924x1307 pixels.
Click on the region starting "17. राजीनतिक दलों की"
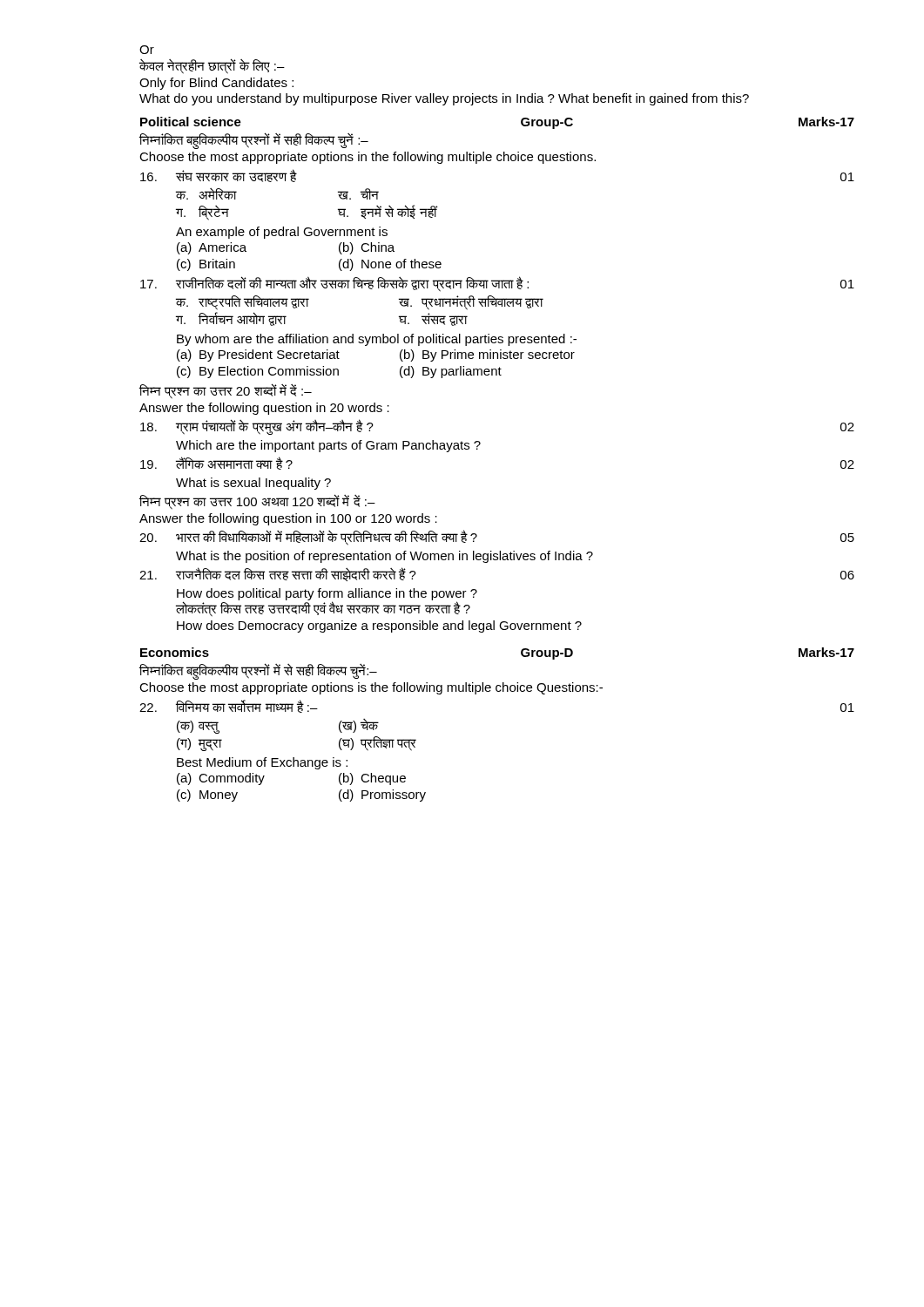(497, 284)
